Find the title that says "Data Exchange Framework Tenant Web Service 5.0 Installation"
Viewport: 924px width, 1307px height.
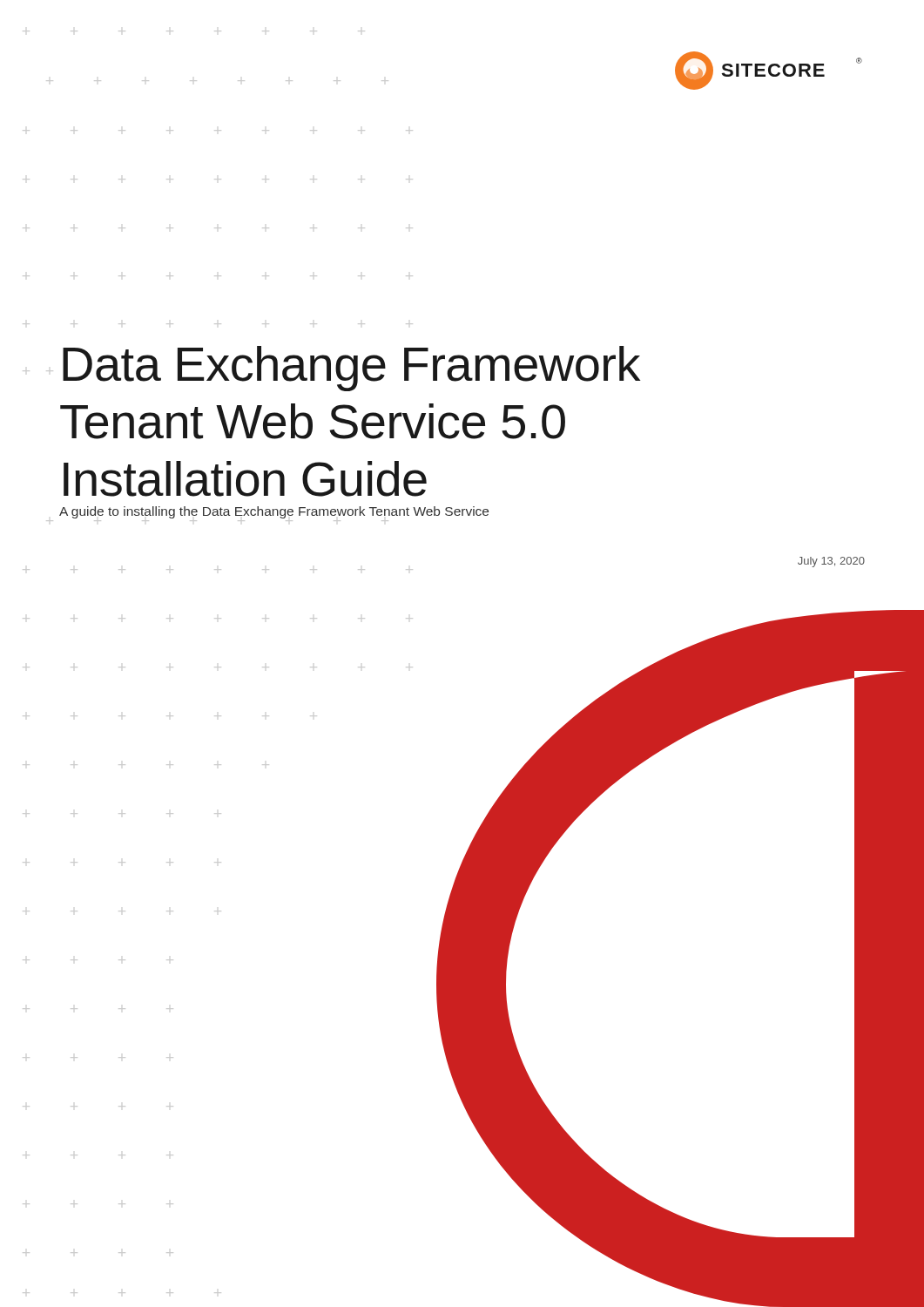(x=390, y=422)
